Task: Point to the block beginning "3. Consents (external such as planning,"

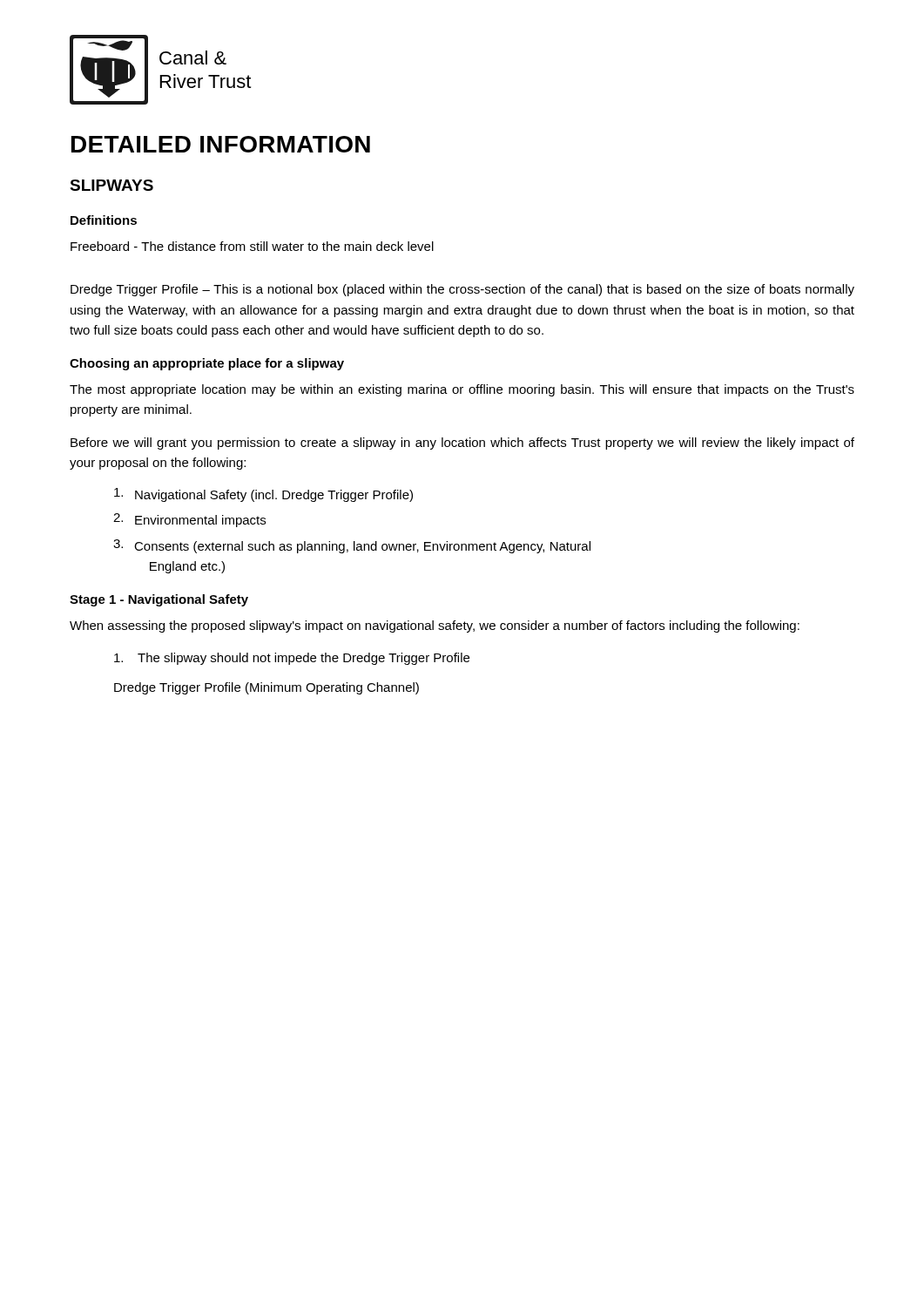Action: point(352,556)
